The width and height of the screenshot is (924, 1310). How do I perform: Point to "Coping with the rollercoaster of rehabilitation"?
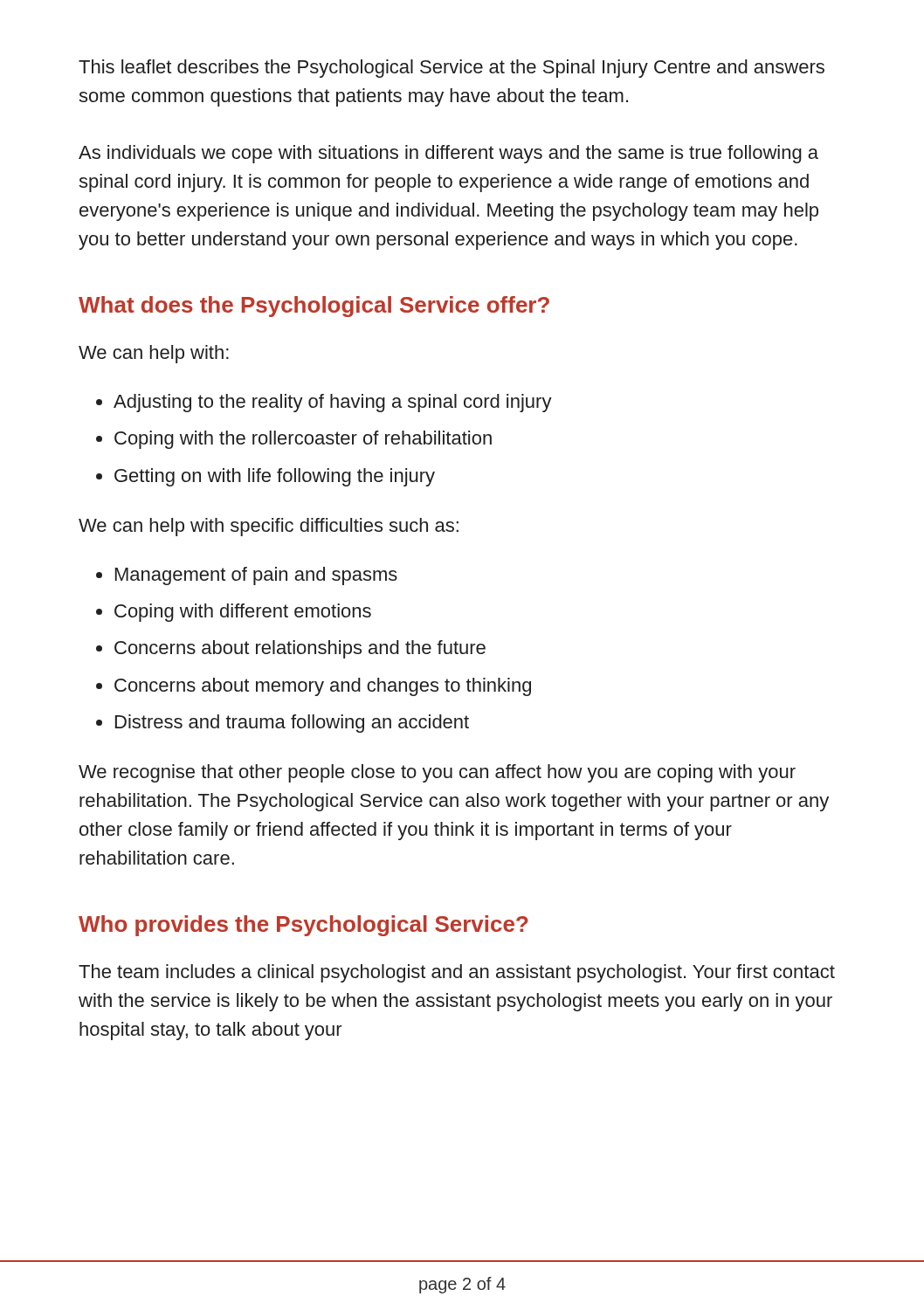(x=303, y=438)
